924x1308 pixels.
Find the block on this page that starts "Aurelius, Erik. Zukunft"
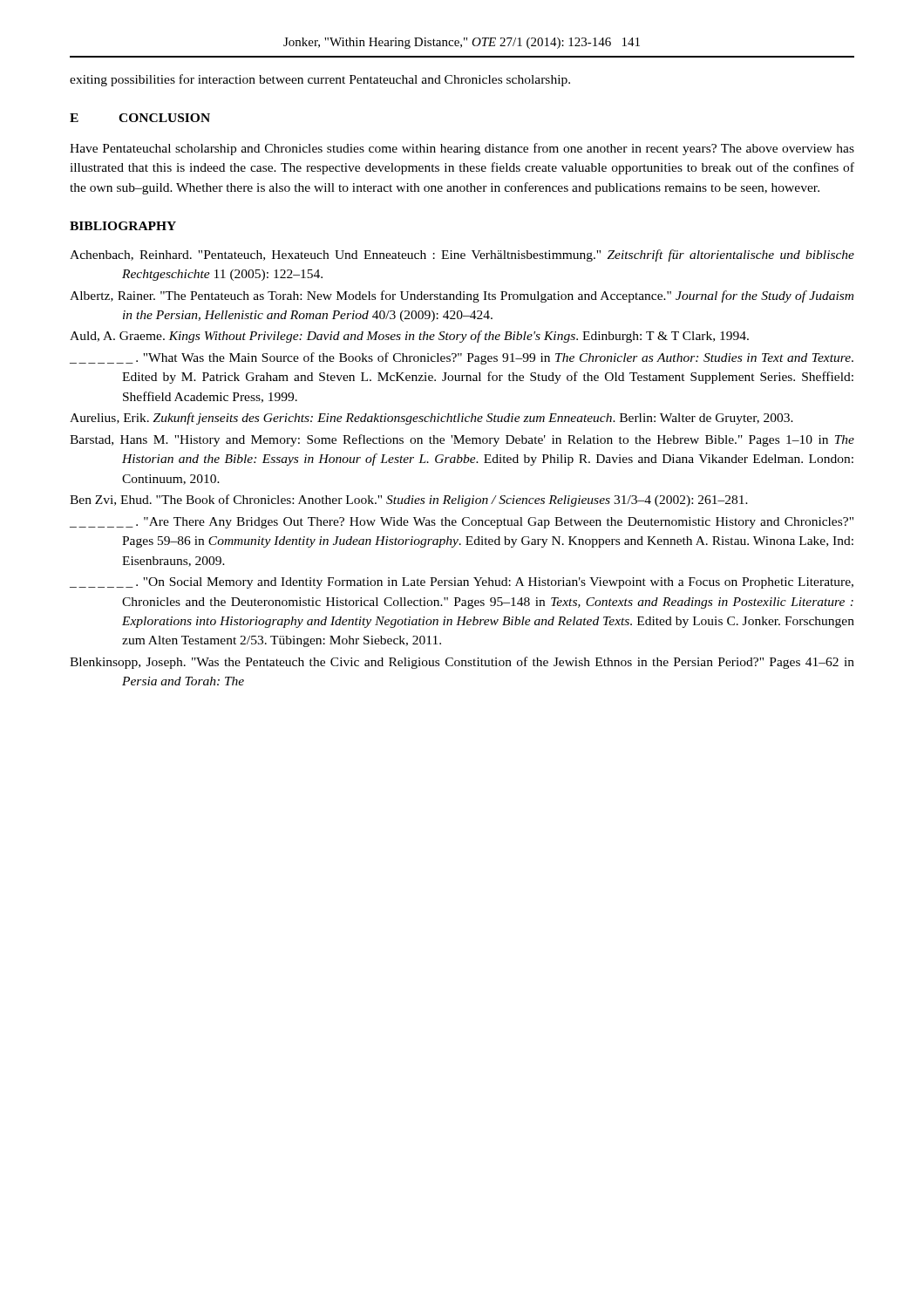(x=432, y=418)
